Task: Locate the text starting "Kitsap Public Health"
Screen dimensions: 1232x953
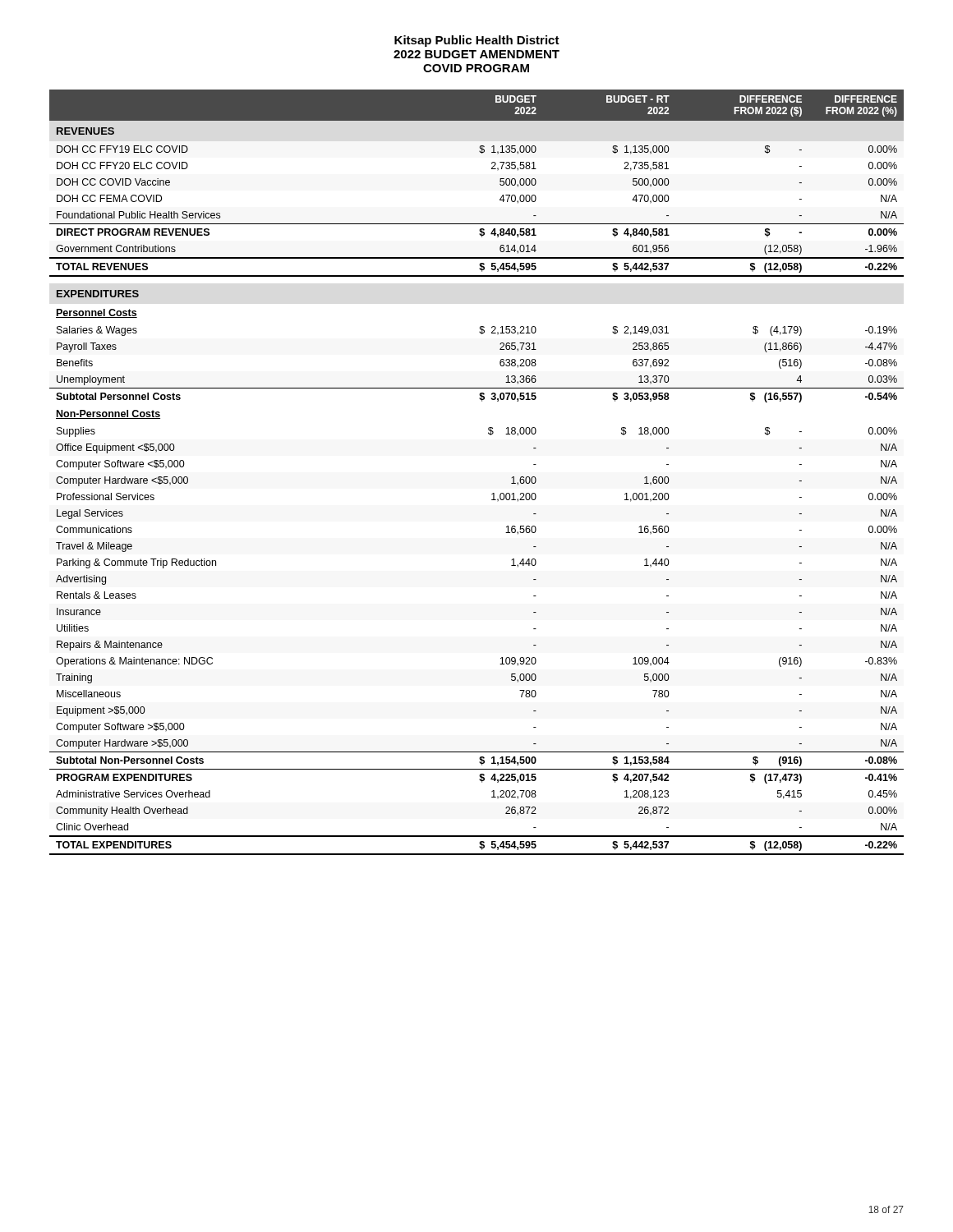Action: pos(476,54)
